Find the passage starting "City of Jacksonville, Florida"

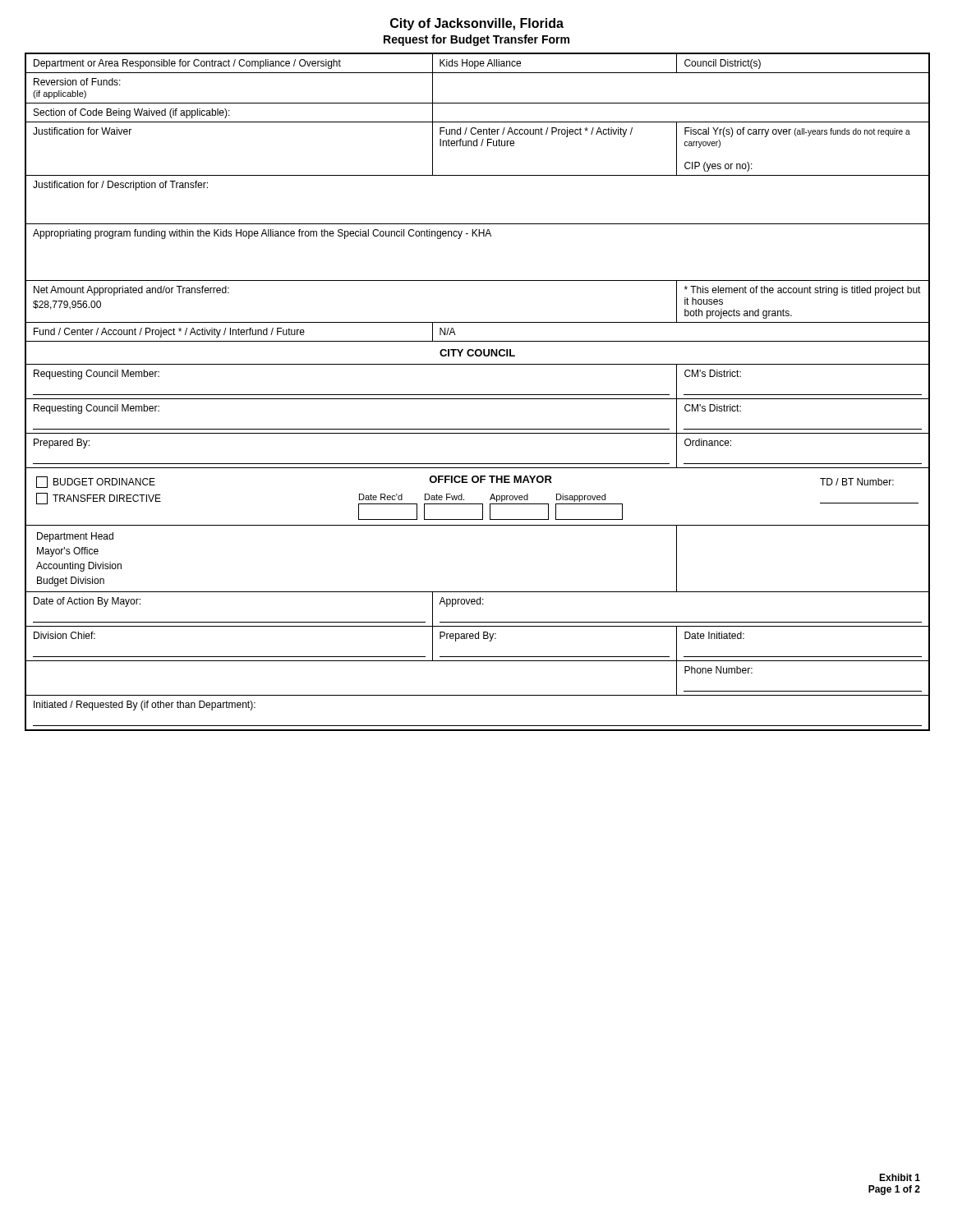476,23
